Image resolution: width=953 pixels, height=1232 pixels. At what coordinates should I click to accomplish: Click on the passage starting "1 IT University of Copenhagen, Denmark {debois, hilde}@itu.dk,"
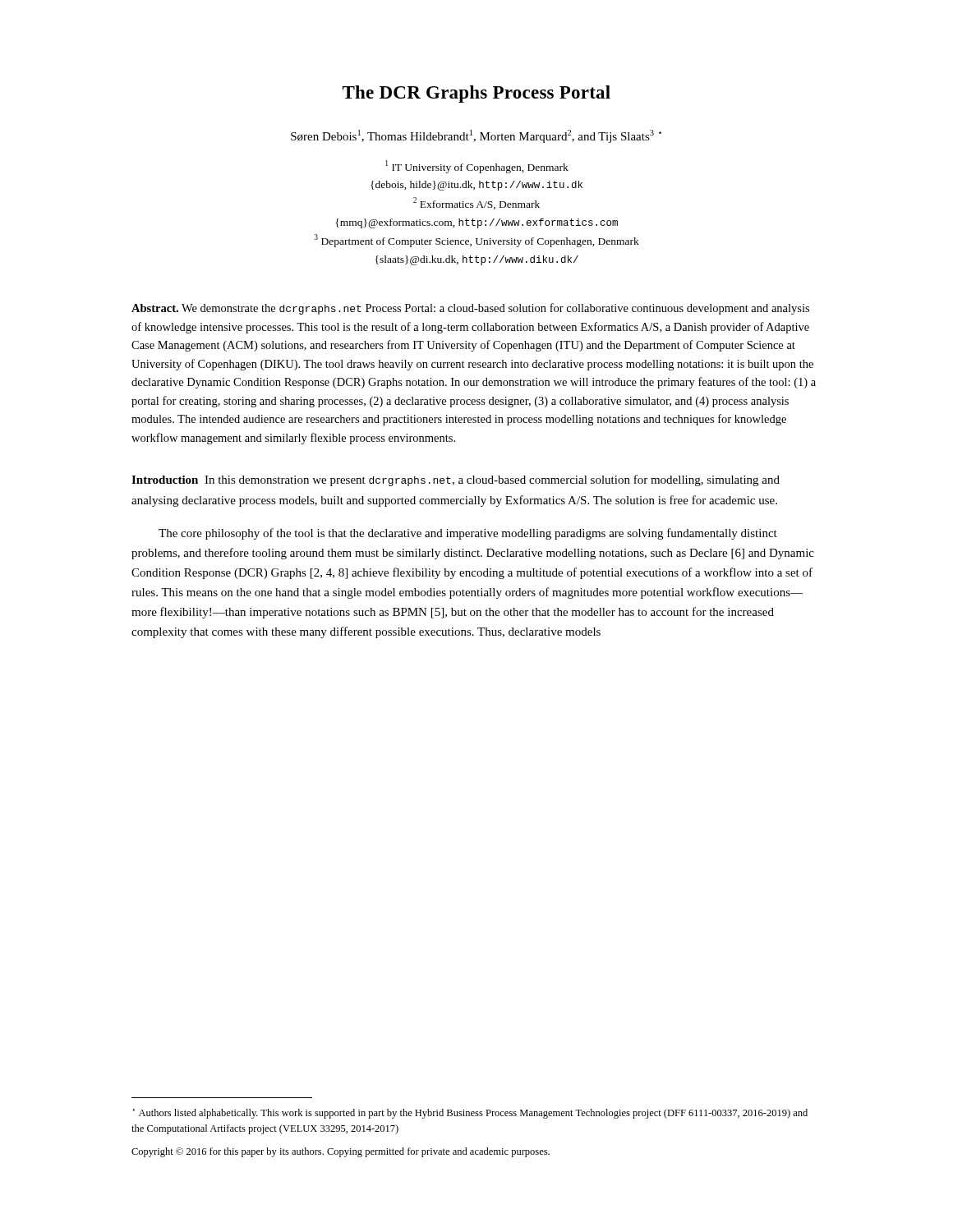pyautogui.click(x=476, y=213)
